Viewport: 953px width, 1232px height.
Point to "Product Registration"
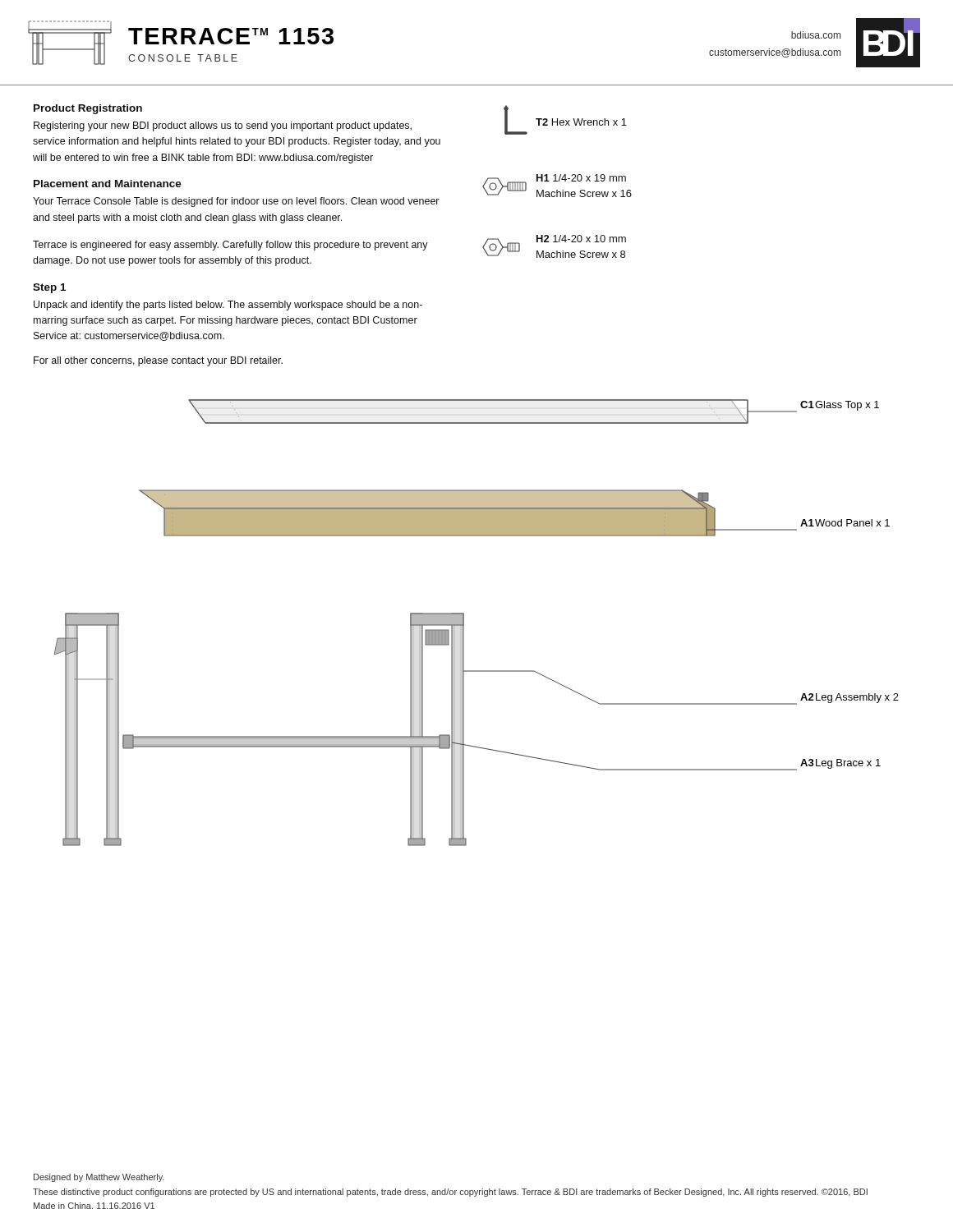tap(88, 108)
